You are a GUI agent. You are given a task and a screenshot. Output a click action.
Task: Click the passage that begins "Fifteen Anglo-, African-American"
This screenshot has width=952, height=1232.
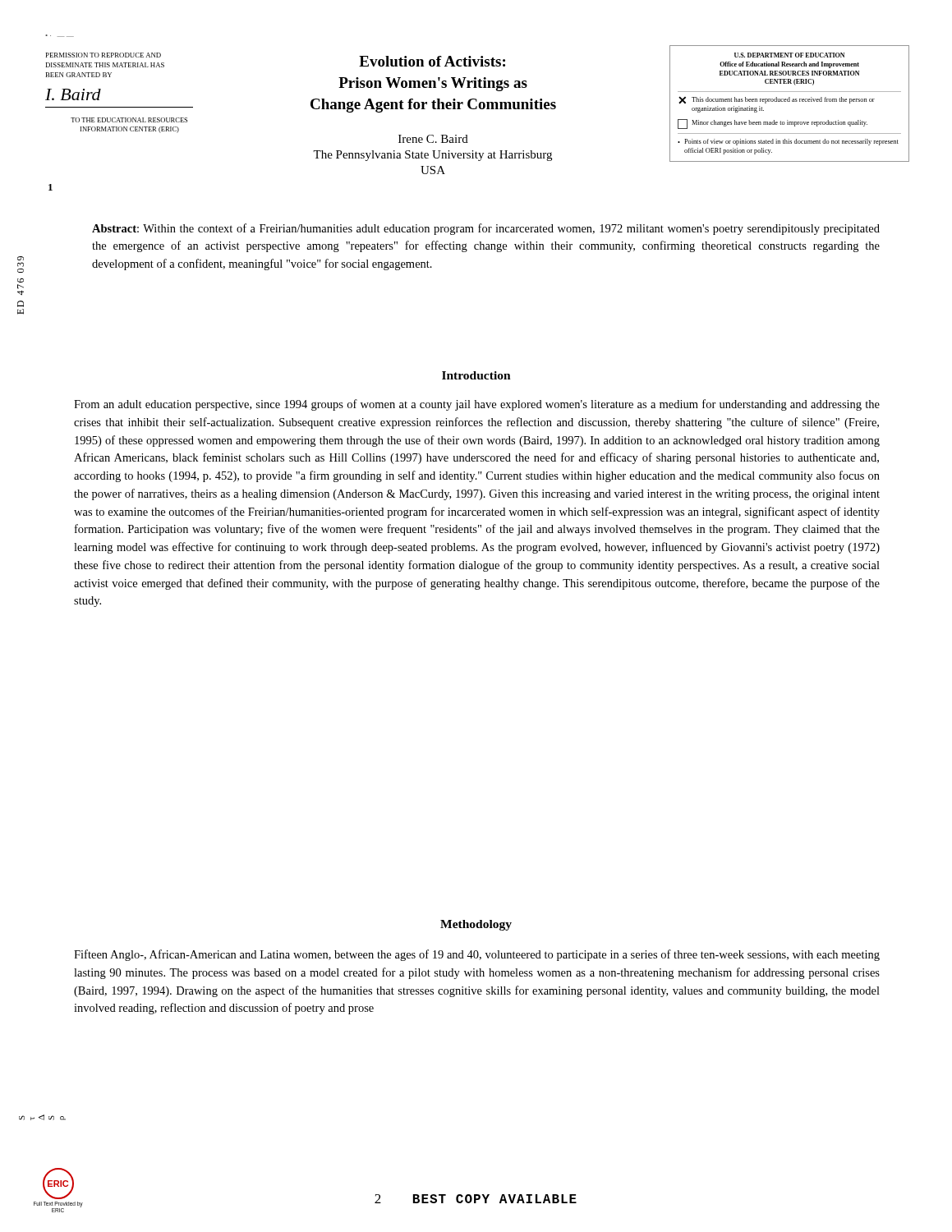477,981
